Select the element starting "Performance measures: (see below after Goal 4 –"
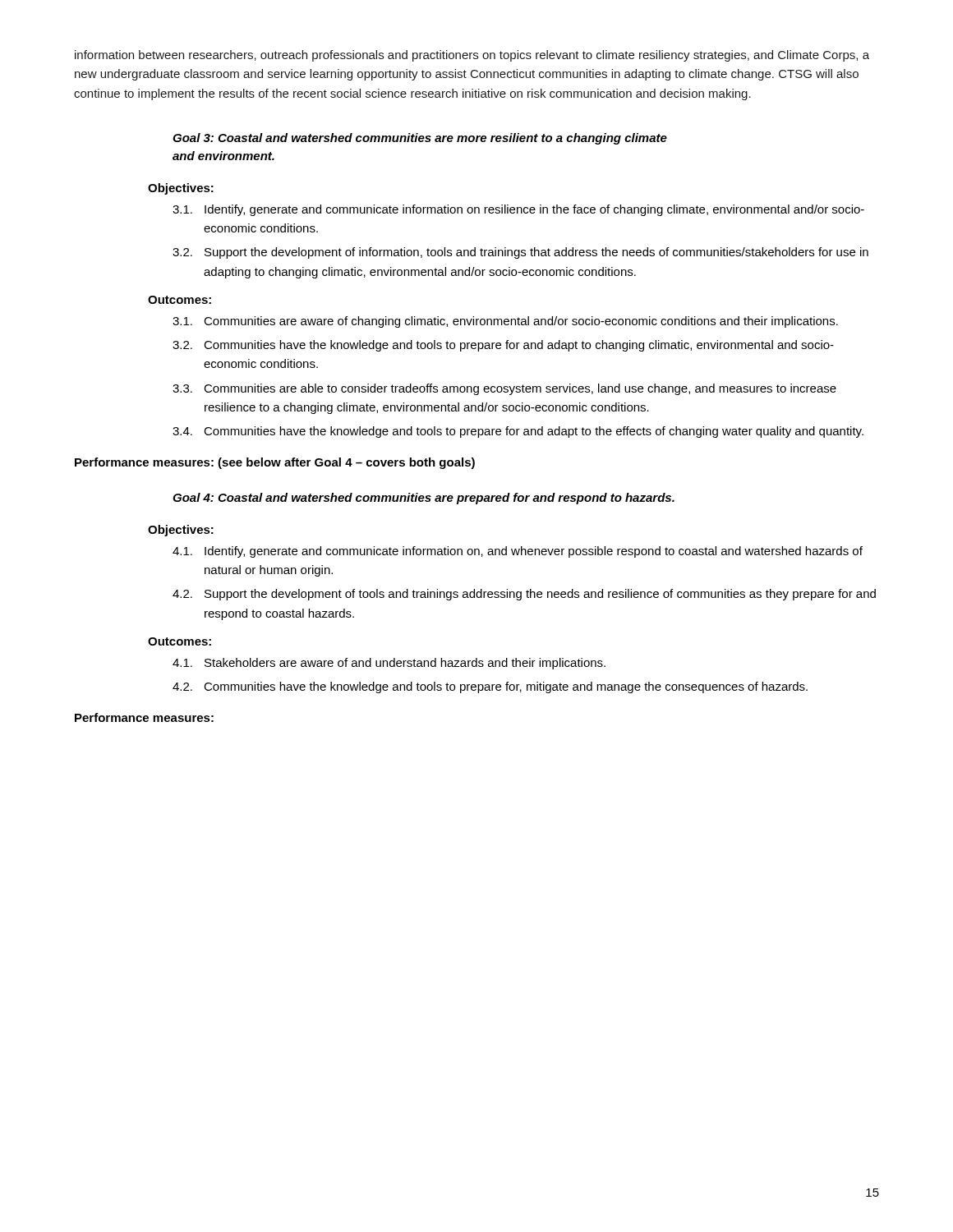The width and height of the screenshot is (953, 1232). pos(275,462)
